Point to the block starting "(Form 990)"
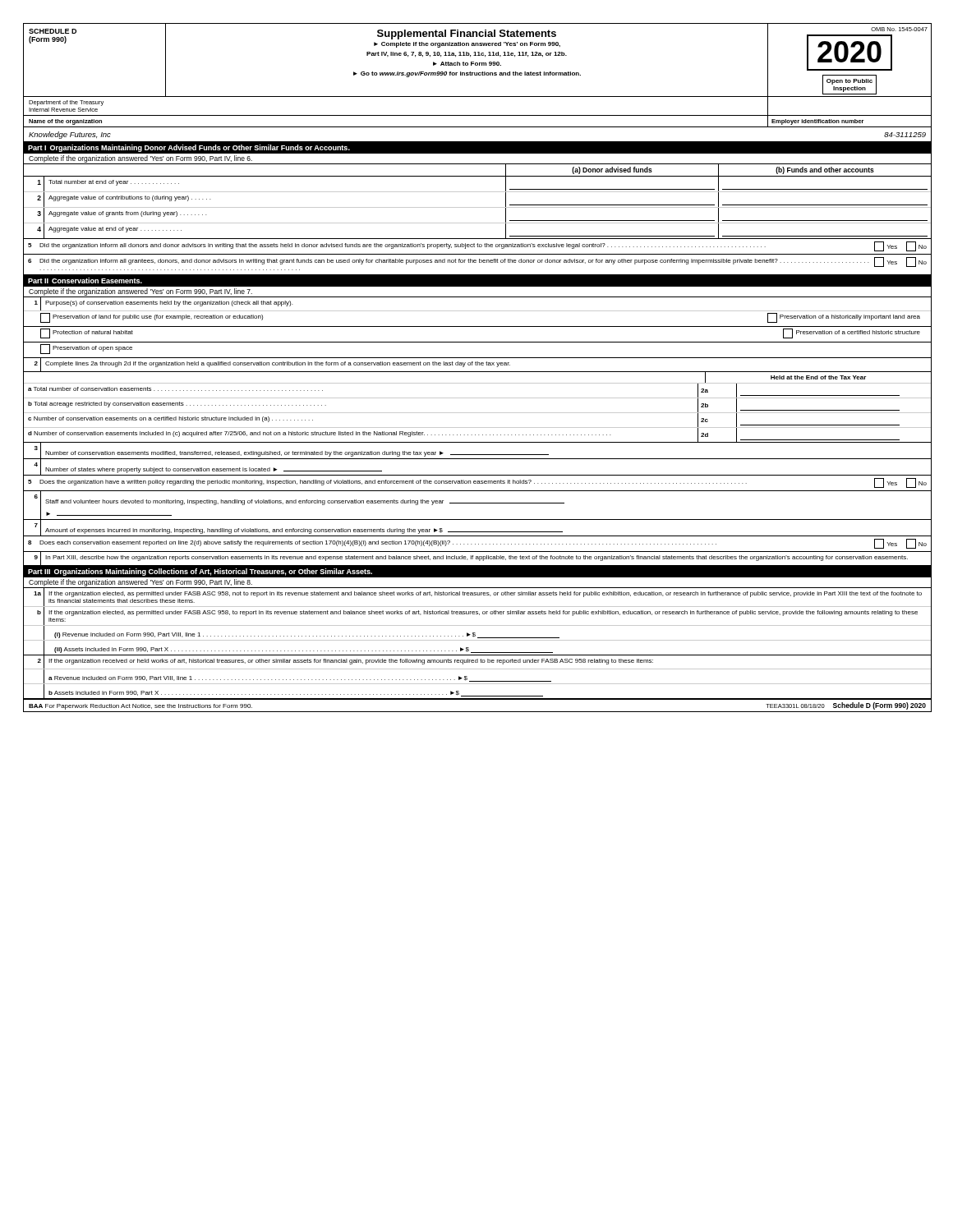The image size is (953, 1232). pos(48,39)
